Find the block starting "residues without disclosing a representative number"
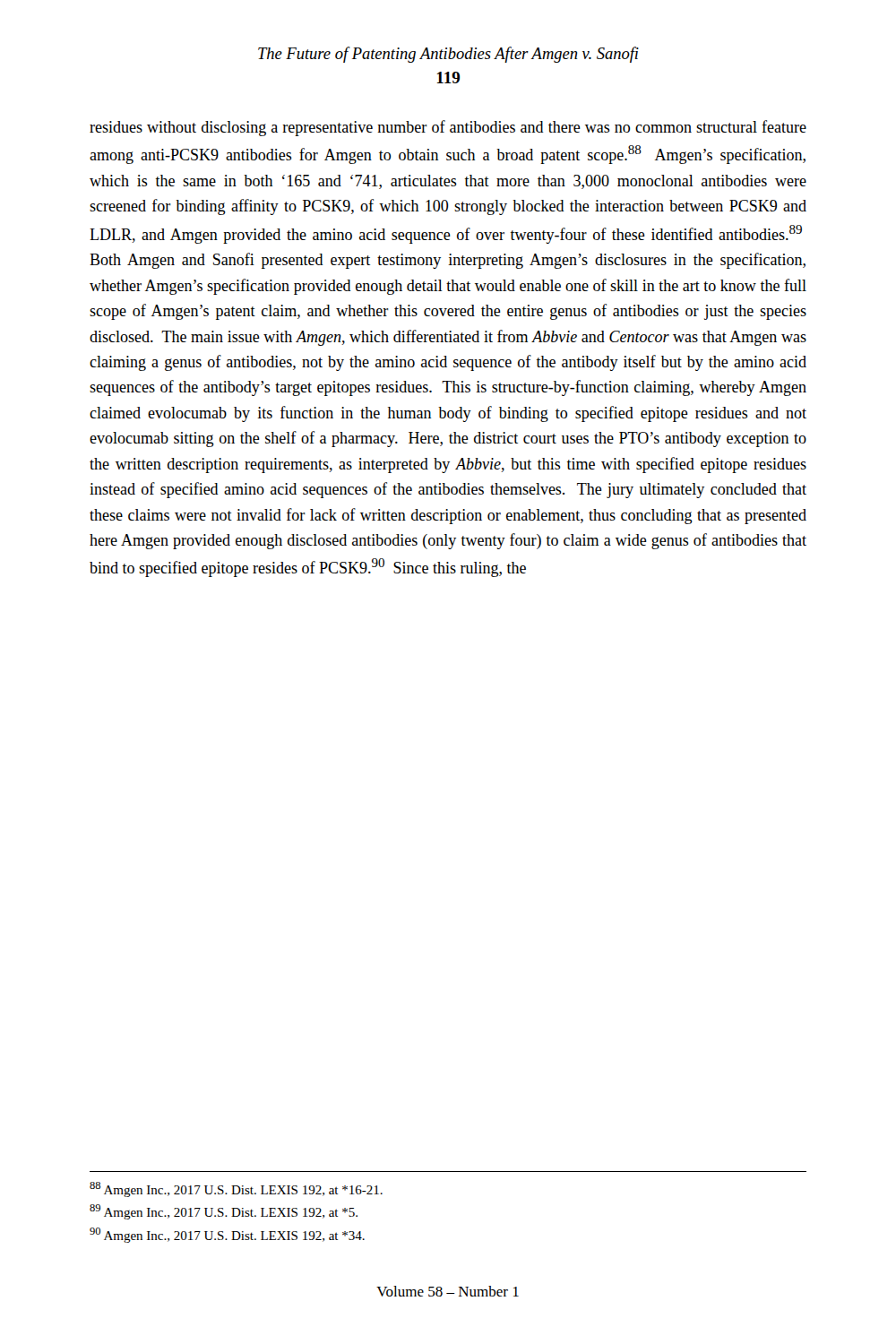This screenshot has height=1344, width=896. click(x=448, y=348)
